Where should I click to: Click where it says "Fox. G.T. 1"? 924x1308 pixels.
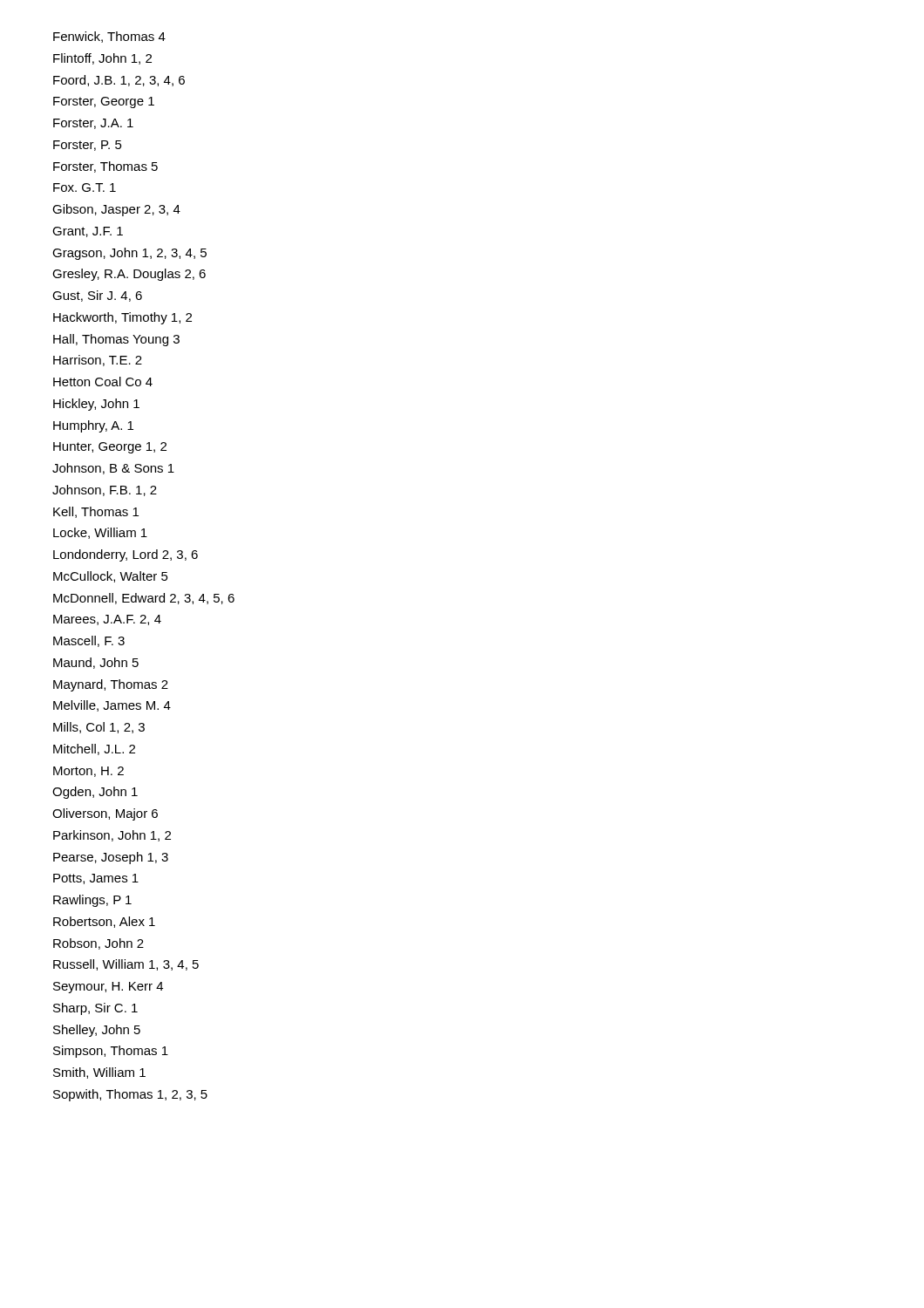[84, 187]
